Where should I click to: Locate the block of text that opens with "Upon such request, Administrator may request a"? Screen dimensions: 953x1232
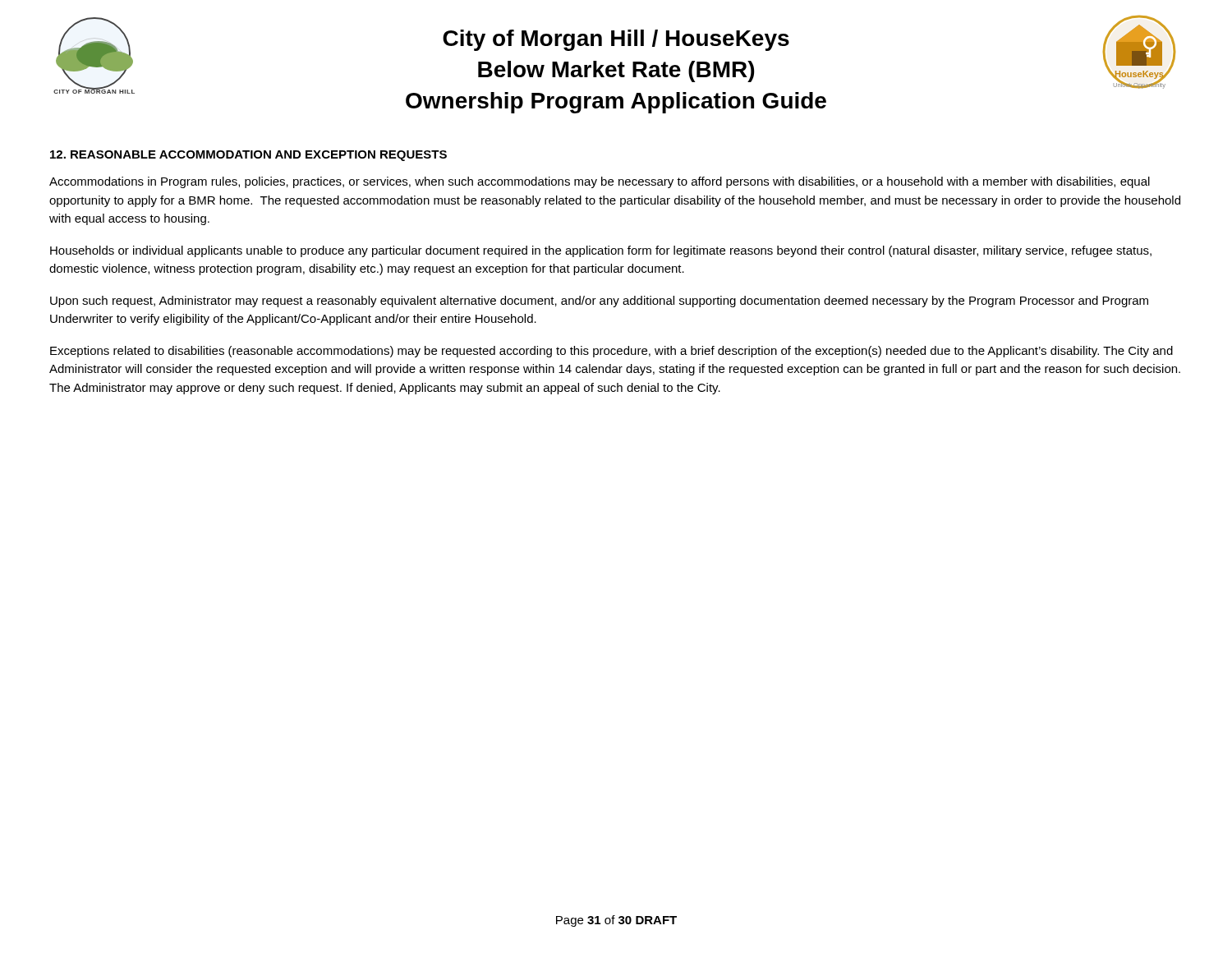point(599,309)
